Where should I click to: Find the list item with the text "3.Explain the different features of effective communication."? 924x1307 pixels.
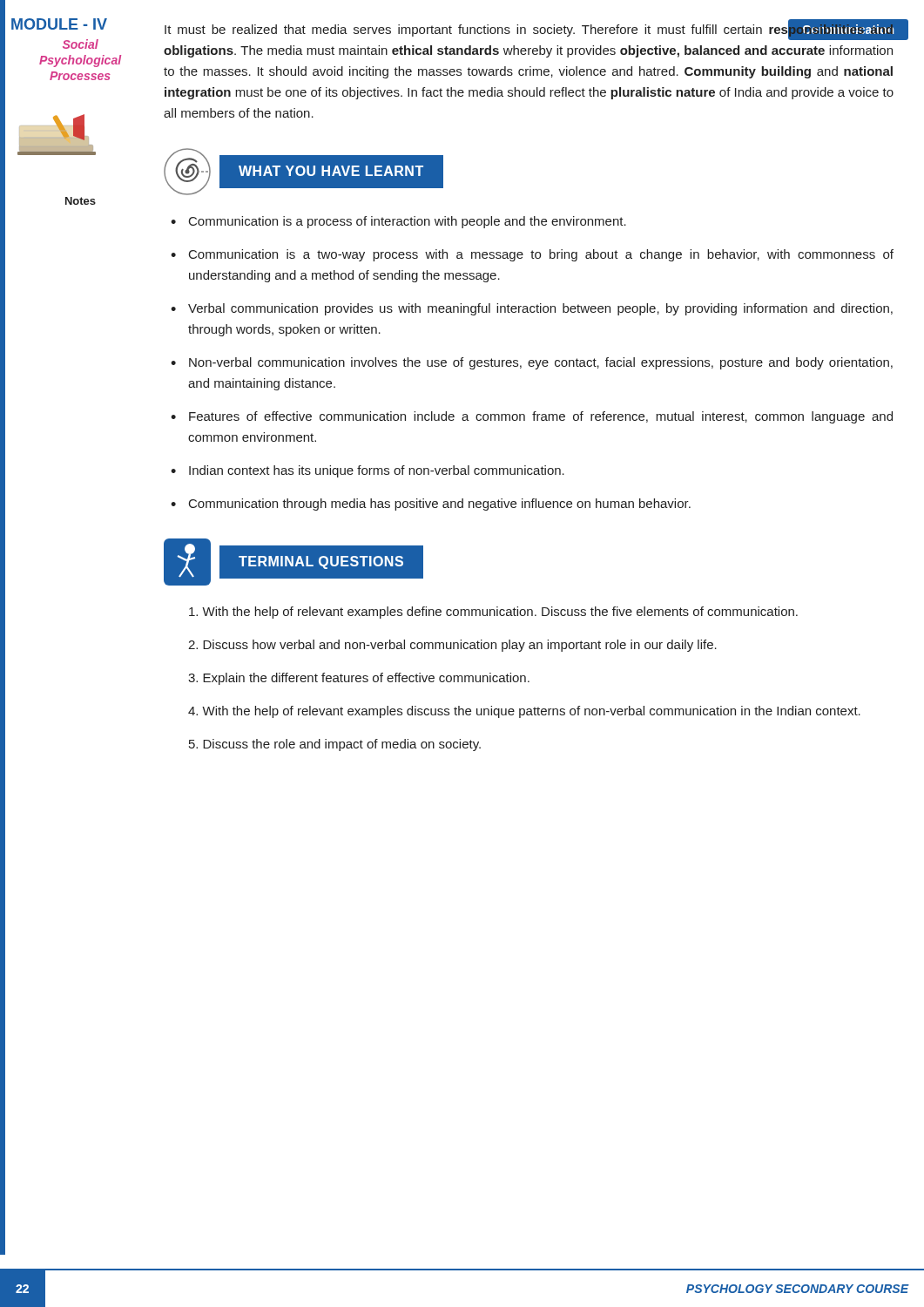pyautogui.click(x=359, y=677)
